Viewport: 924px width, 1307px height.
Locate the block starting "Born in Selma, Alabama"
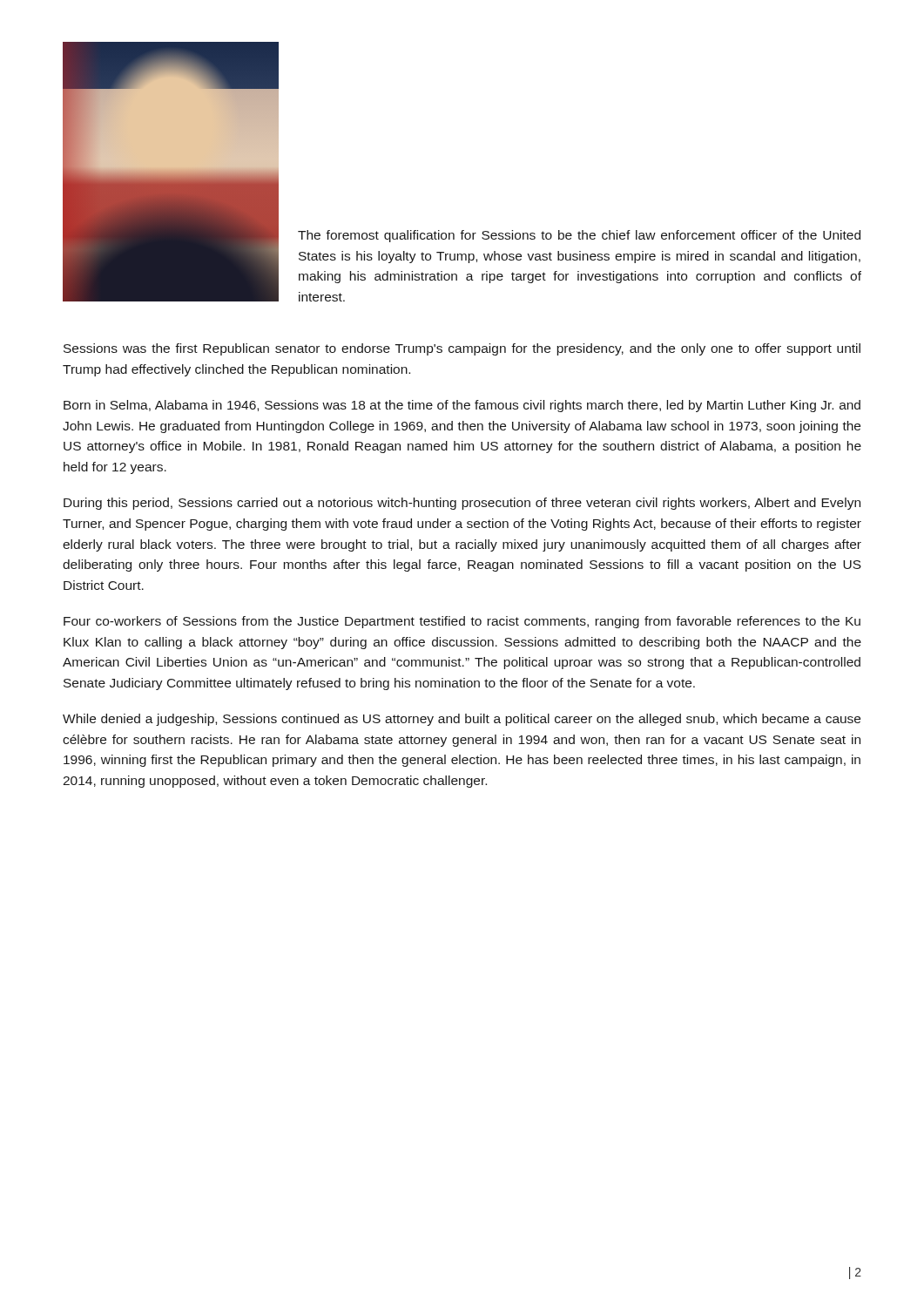pos(462,436)
